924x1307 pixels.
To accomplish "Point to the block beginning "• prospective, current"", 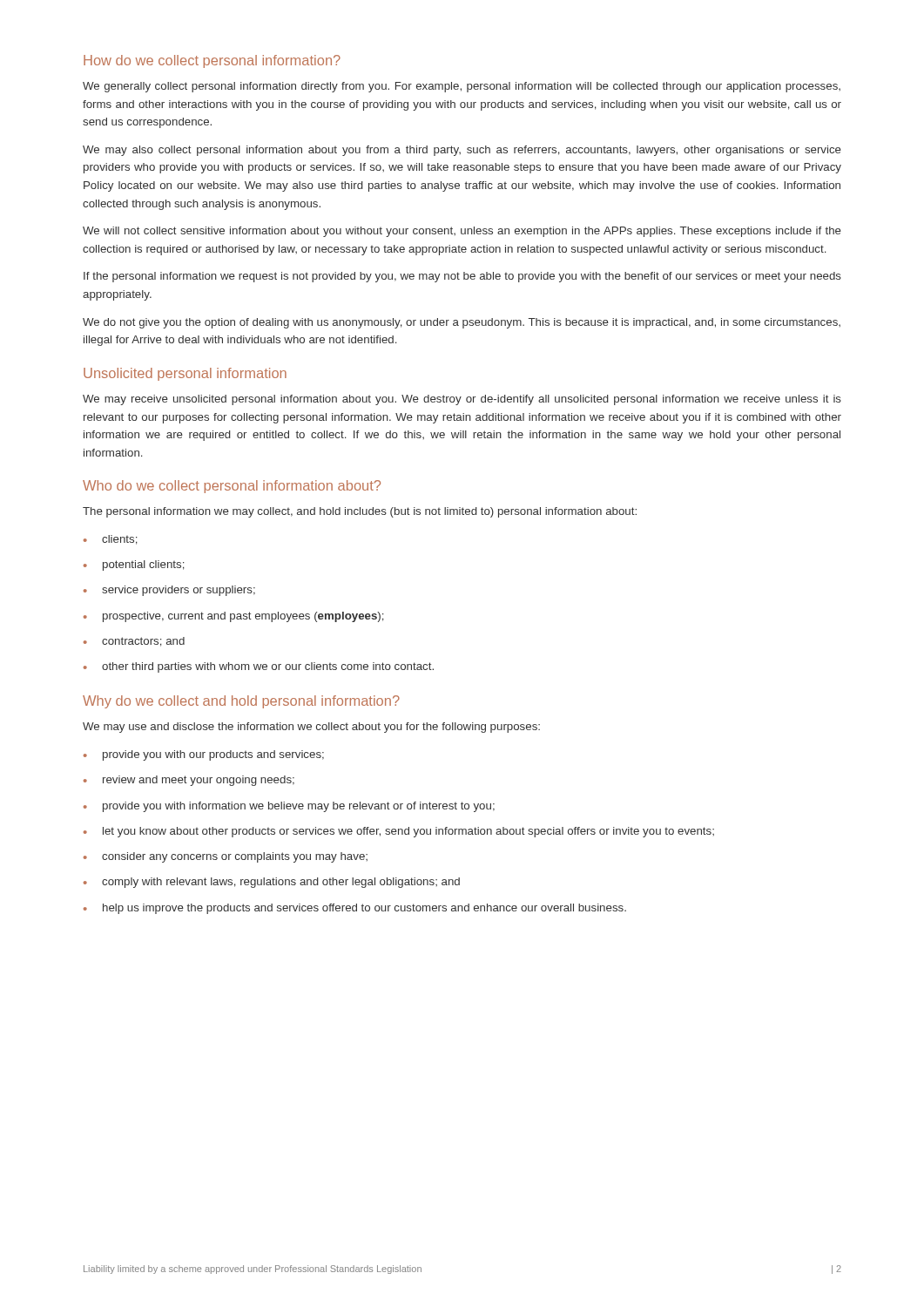I will [x=234, y=617].
